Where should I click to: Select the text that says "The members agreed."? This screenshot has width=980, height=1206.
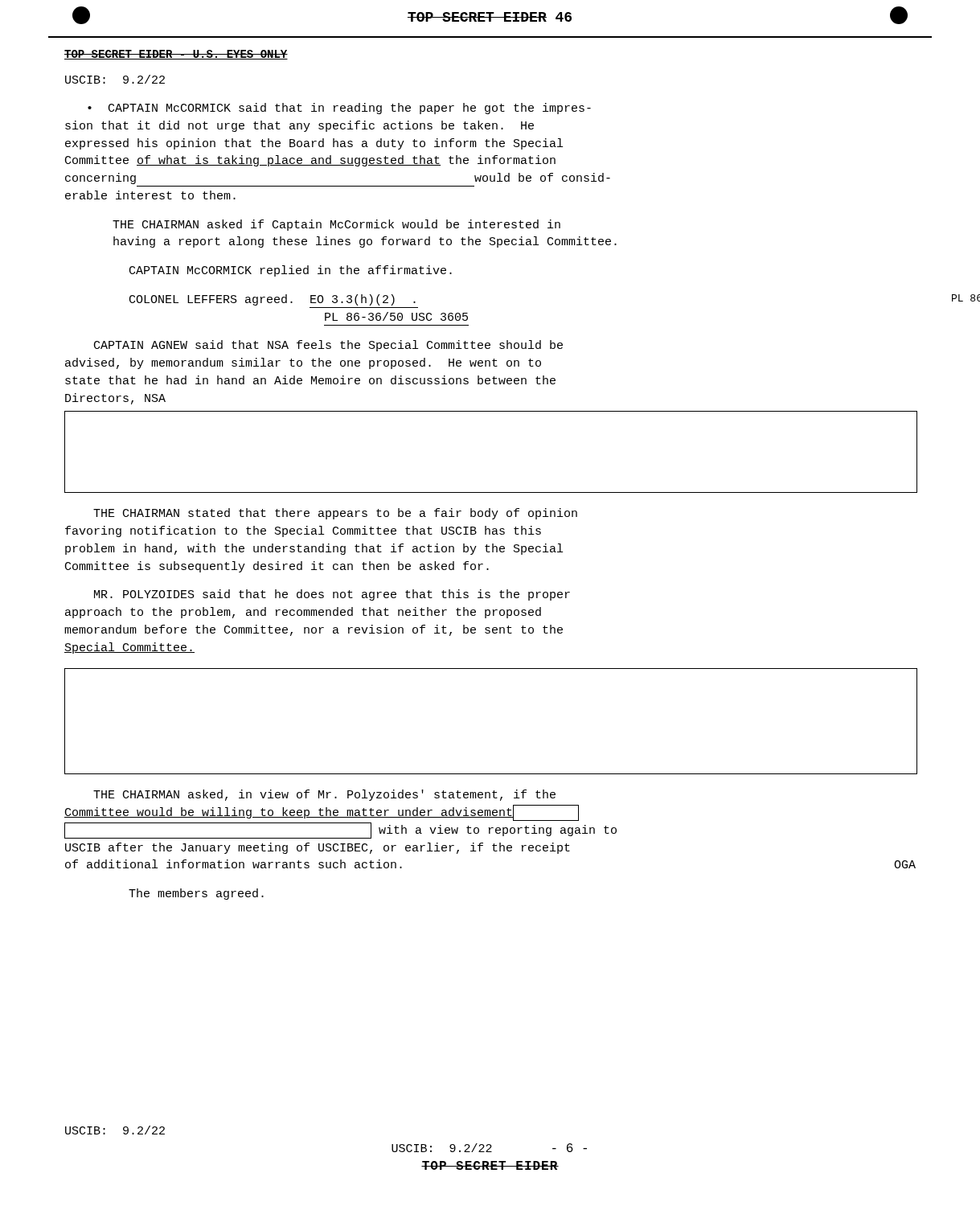click(197, 894)
